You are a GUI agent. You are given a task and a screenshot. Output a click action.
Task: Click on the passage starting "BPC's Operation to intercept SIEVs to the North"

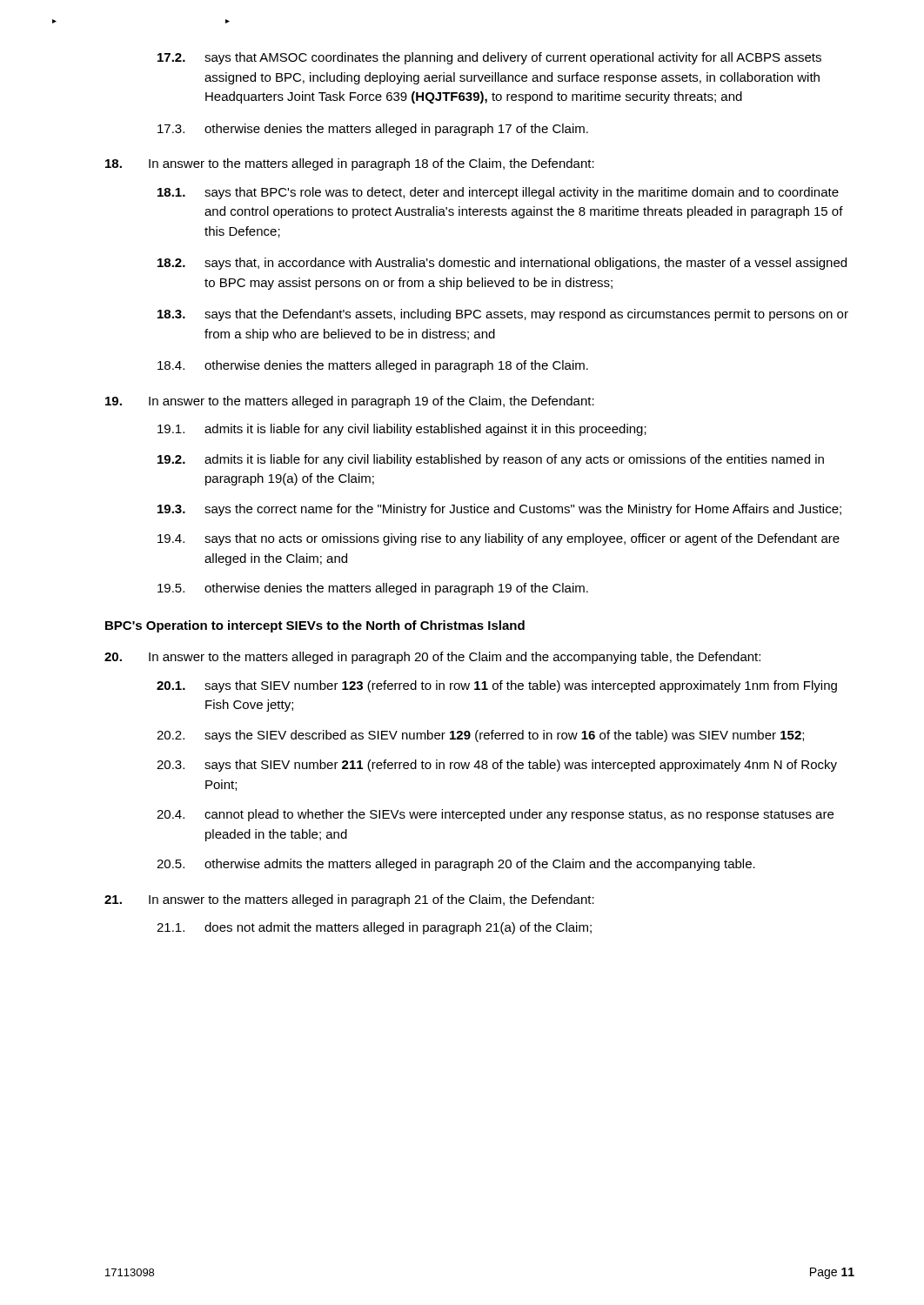(x=315, y=625)
